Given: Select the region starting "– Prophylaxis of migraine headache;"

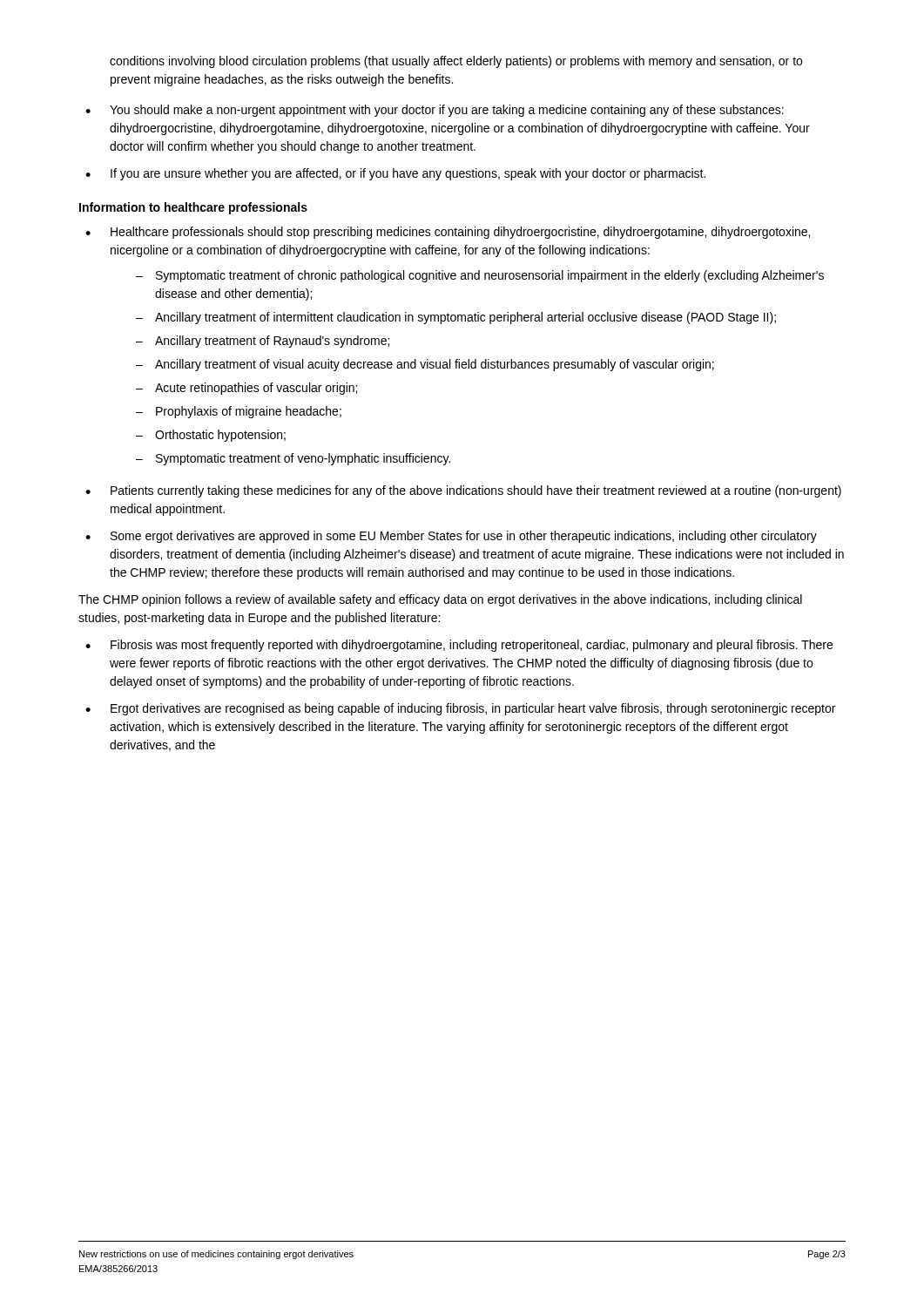Looking at the screenshot, I should pyautogui.click(x=239, y=412).
